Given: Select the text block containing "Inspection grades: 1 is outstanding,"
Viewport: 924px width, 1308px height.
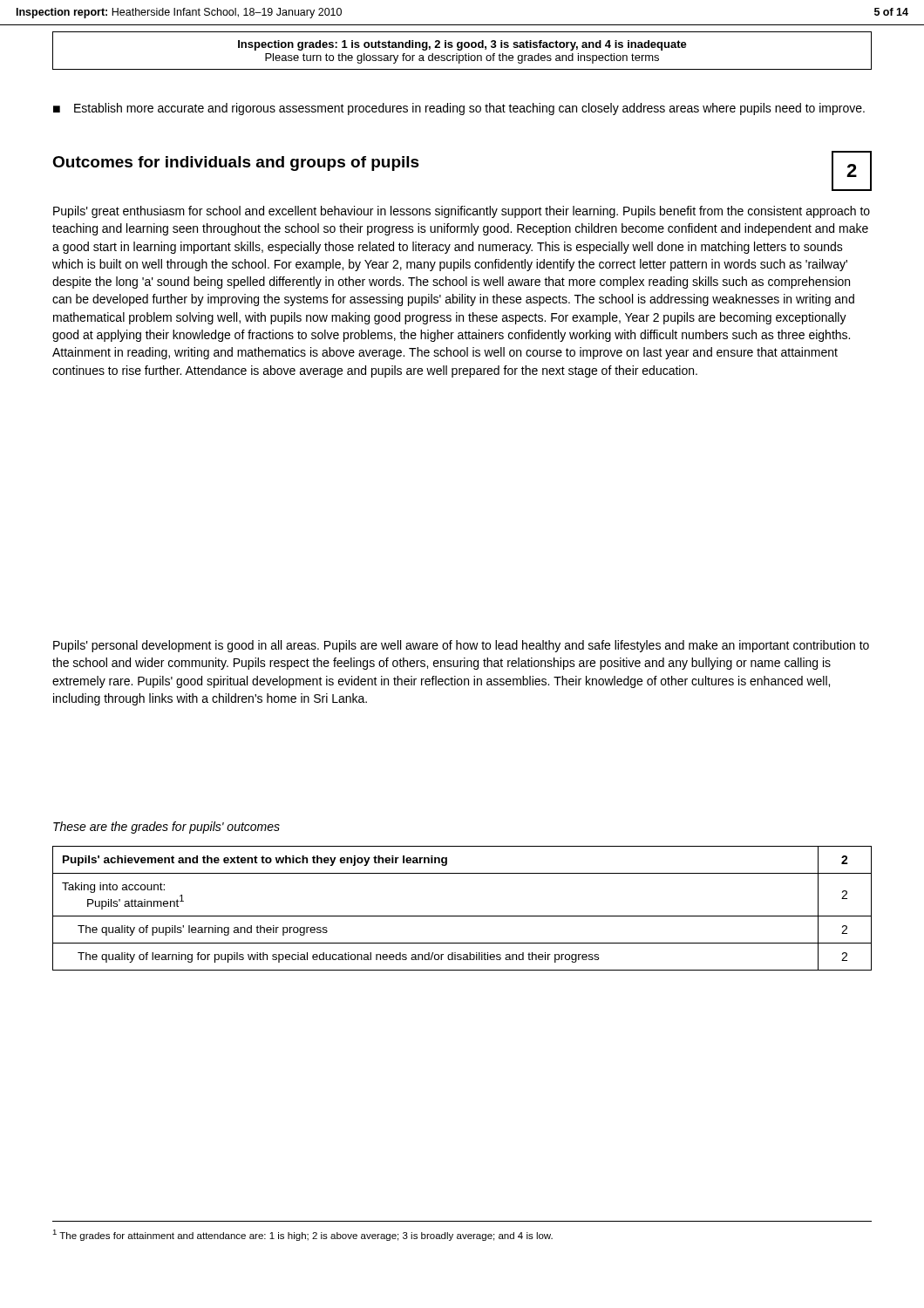Looking at the screenshot, I should tap(462, 51).
